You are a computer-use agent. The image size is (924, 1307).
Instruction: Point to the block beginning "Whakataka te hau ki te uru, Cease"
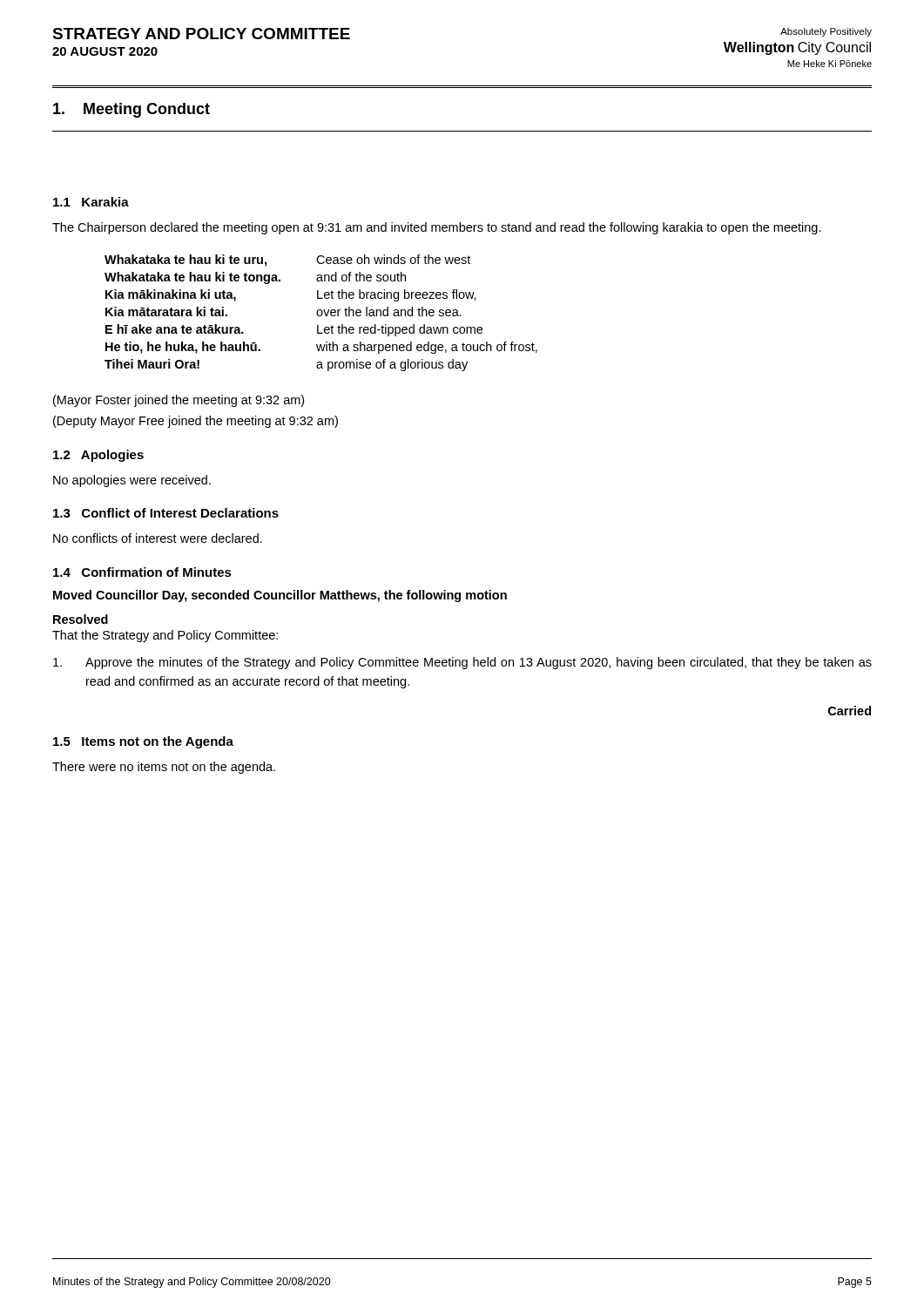(321, 314)
